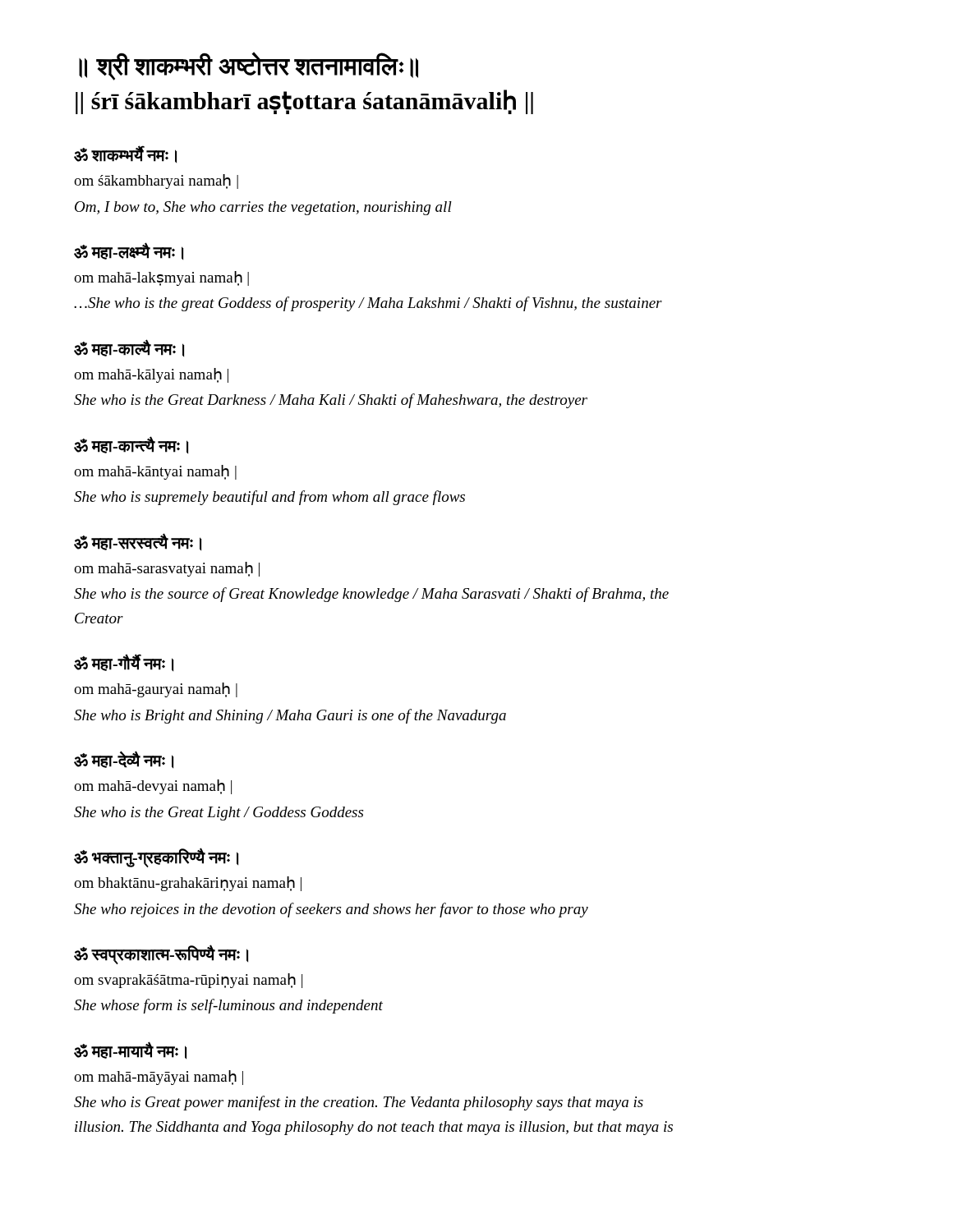This screenshot has width=953, height=1232.
Task: Click on the element starting "ॐ महा-काल्यै नमः। om mahā-kālyai"
Action: pyautogui.click(x=129, y=348)
